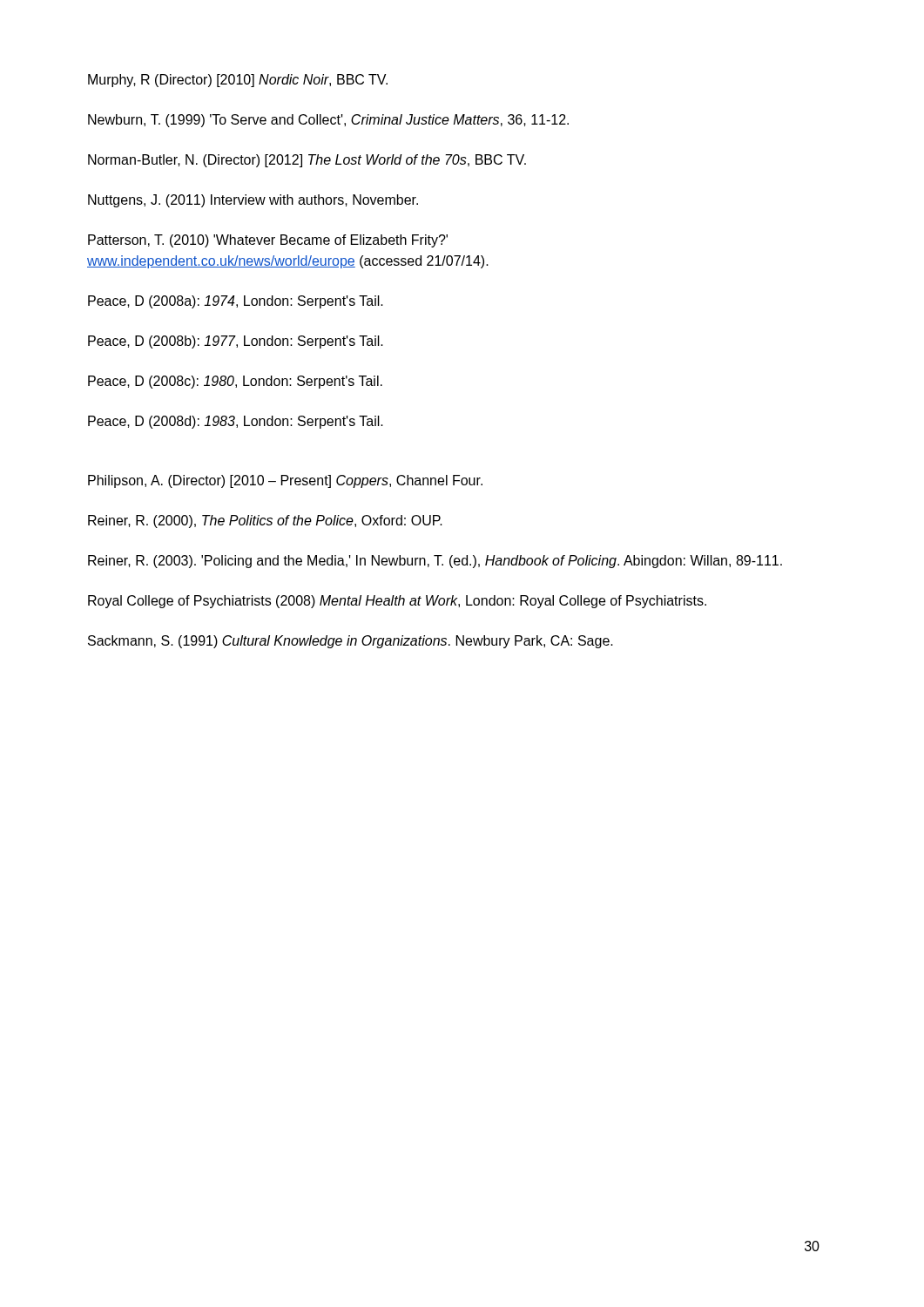
Task: Navigate to the block starting "Peace, D (2008b):"
Action: (235, 341)
